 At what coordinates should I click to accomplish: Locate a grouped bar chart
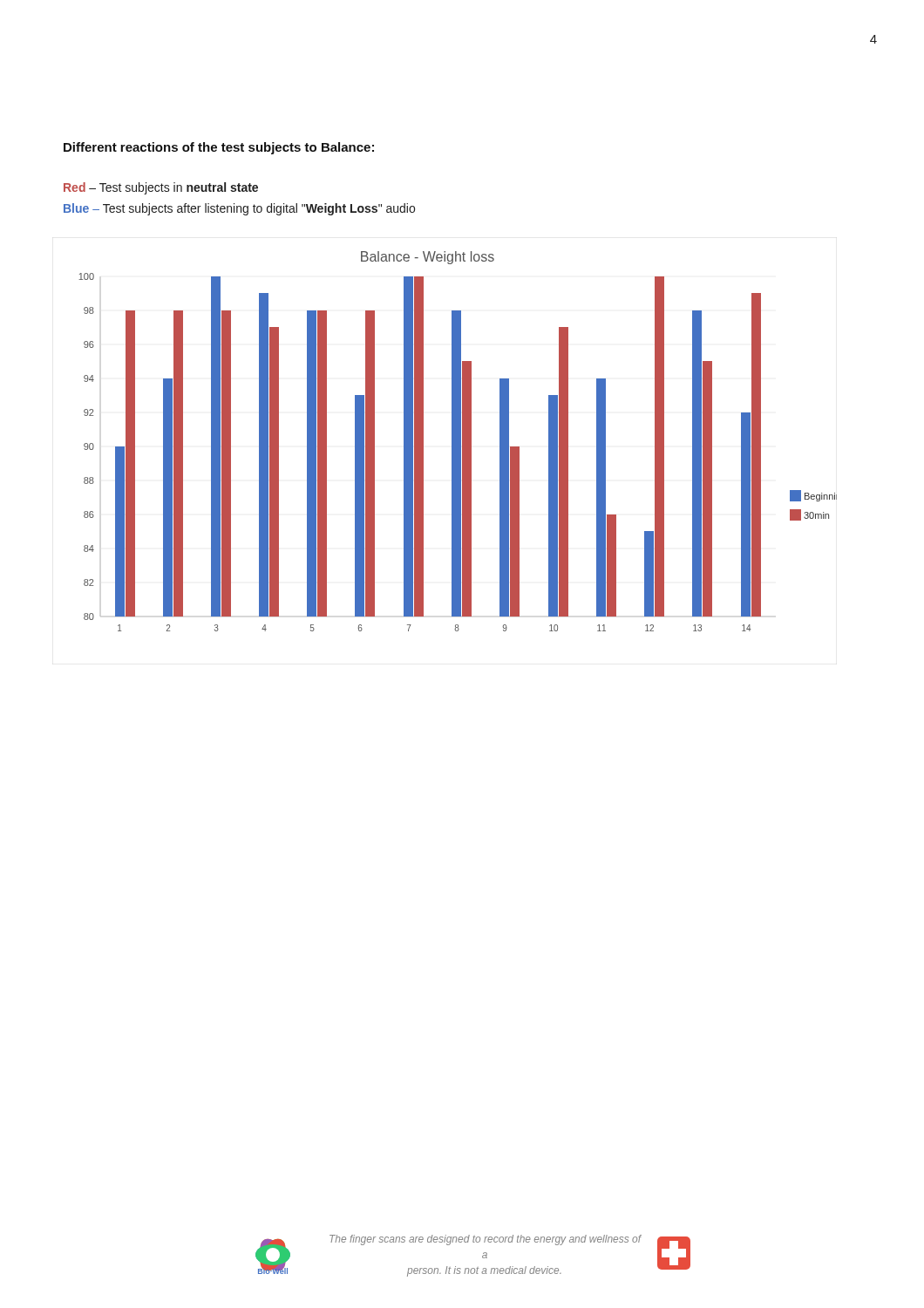point(445,451)
